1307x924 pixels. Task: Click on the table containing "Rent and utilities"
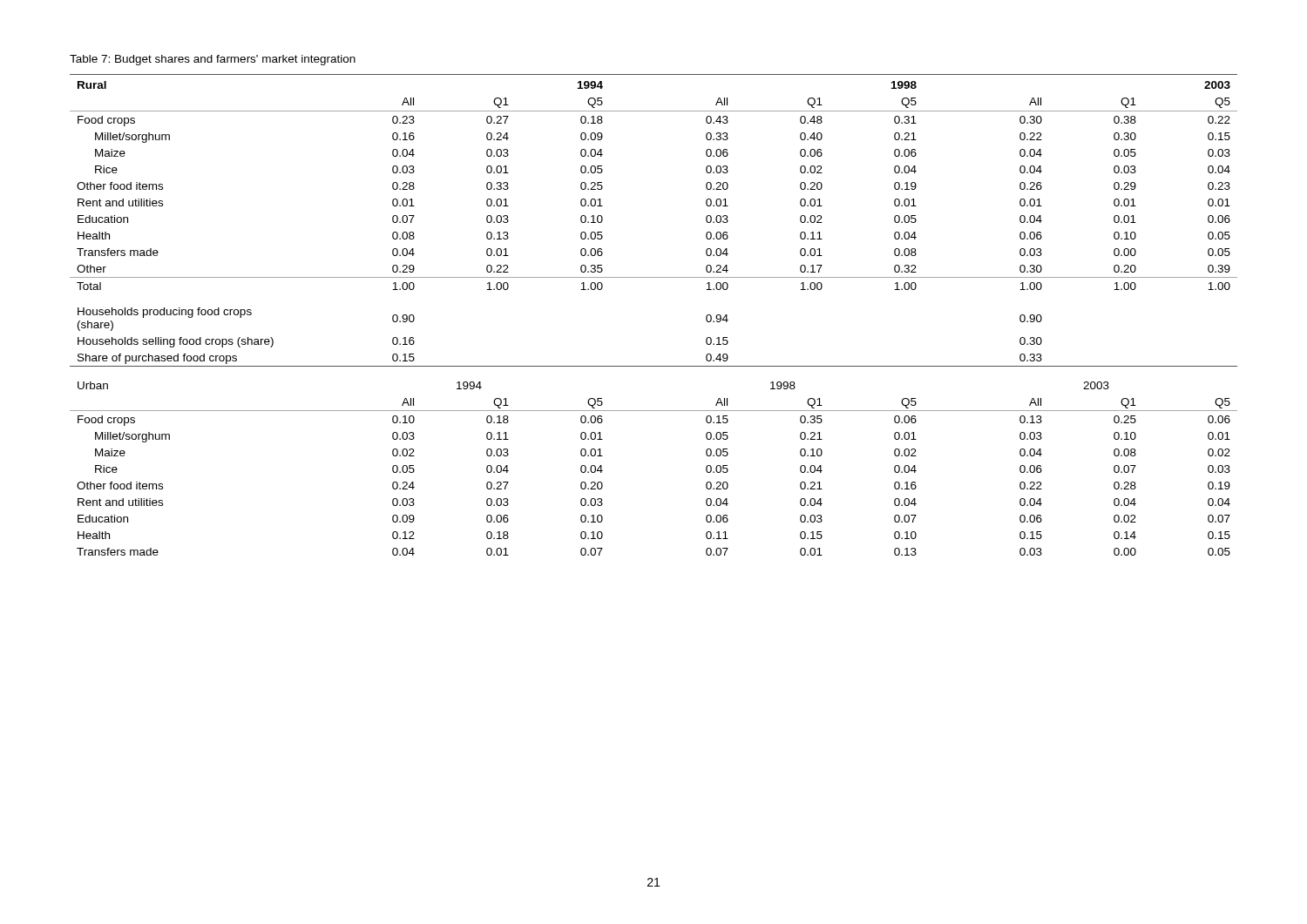tap(654, 317)
